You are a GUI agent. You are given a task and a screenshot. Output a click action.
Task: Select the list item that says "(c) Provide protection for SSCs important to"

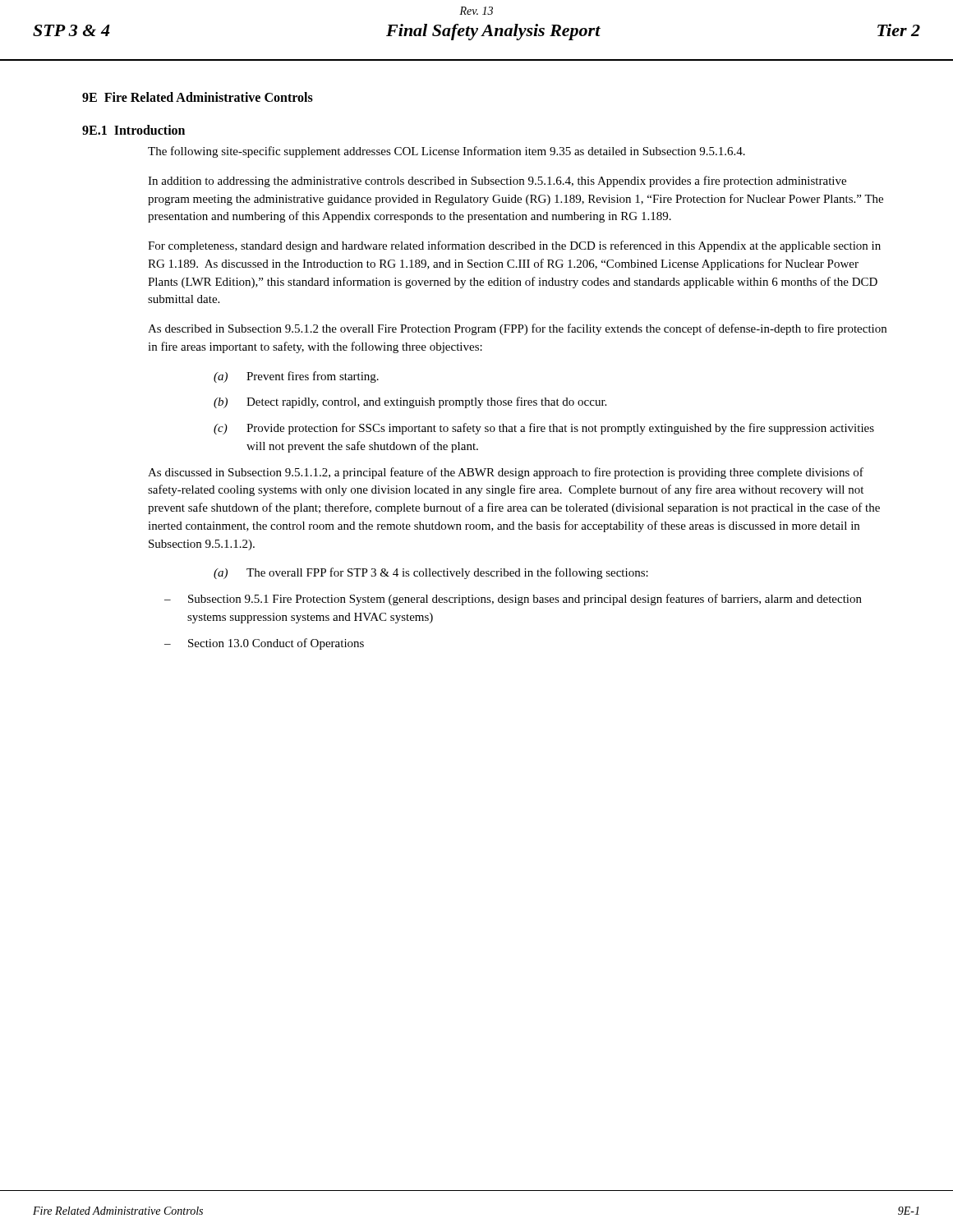[550, 438]
